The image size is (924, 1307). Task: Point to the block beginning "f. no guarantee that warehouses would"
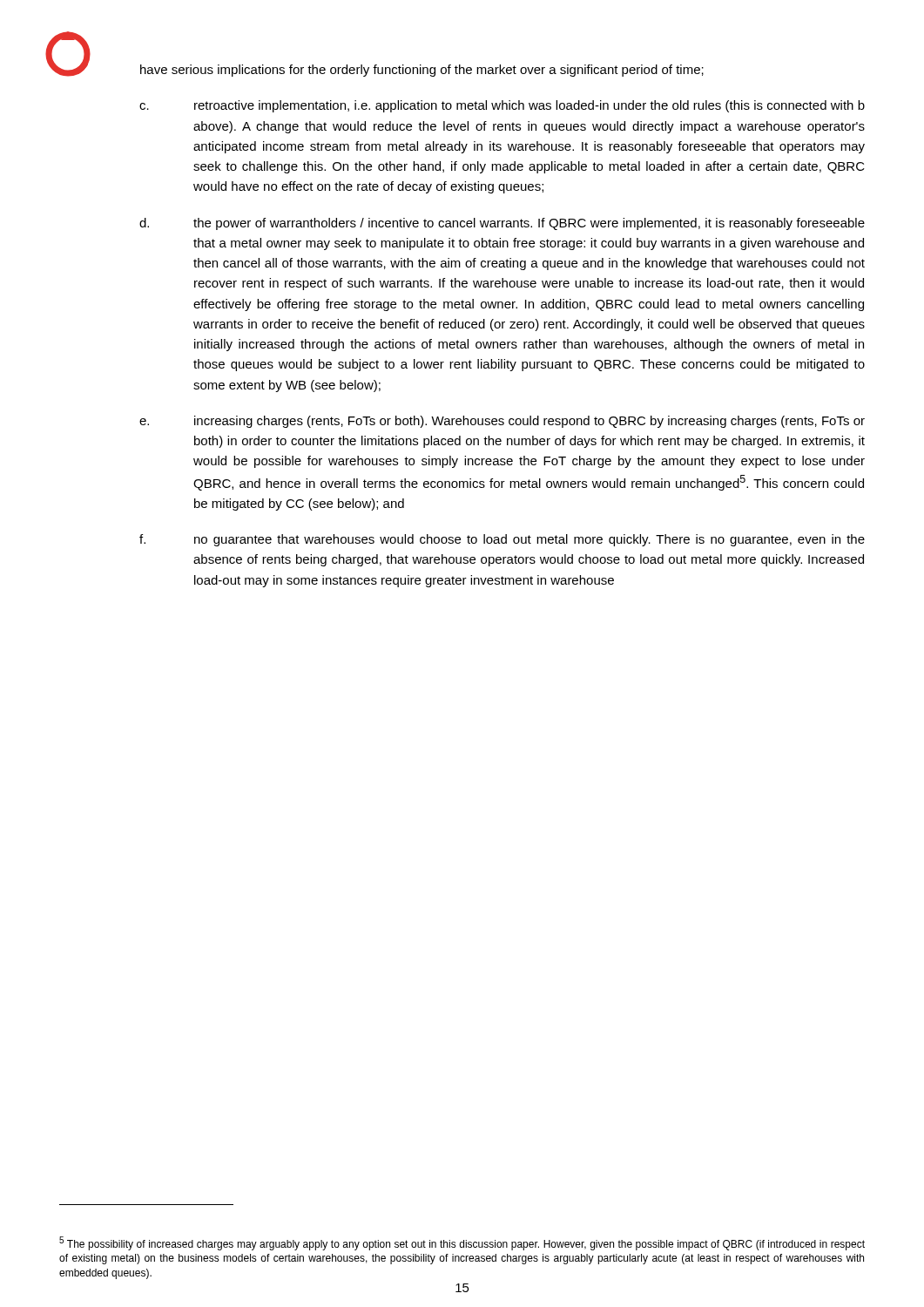[x=502, y=559]
